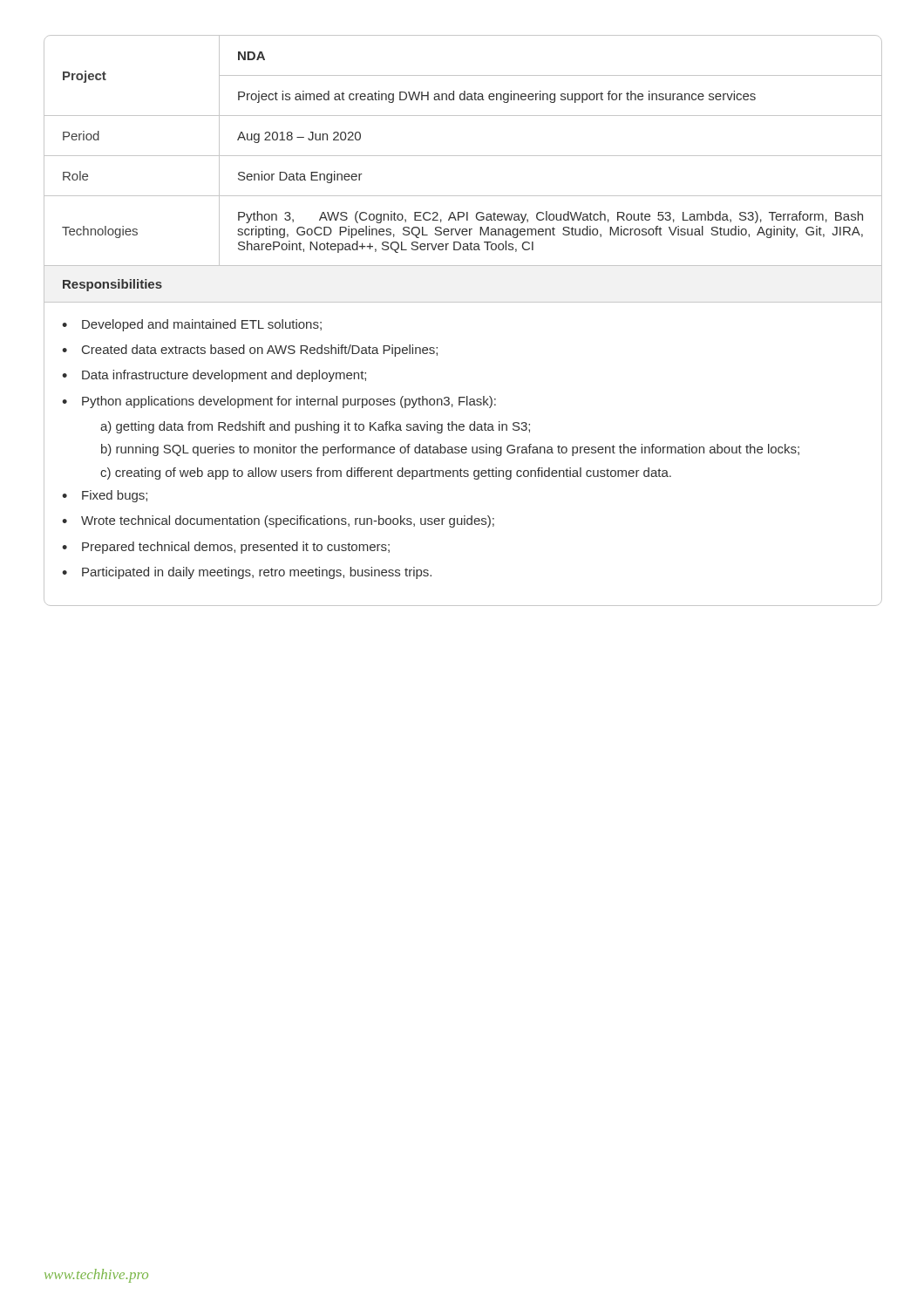924x1308 pixels.
Task: Find the block starting "• Python applications development"
Action: click(x=463, y=402)
